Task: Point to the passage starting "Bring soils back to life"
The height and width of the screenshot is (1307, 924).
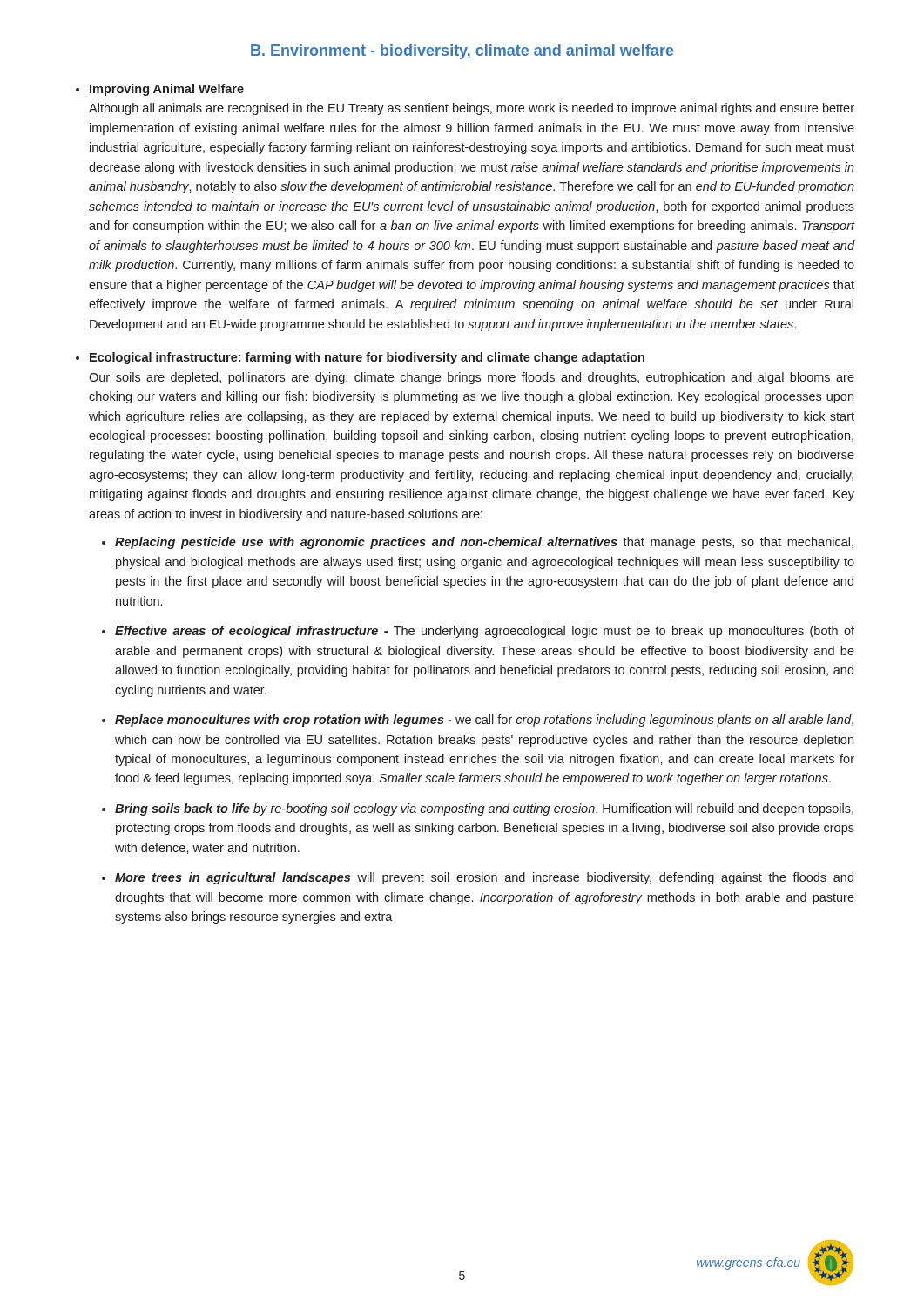Action: (x=485, y=828)
